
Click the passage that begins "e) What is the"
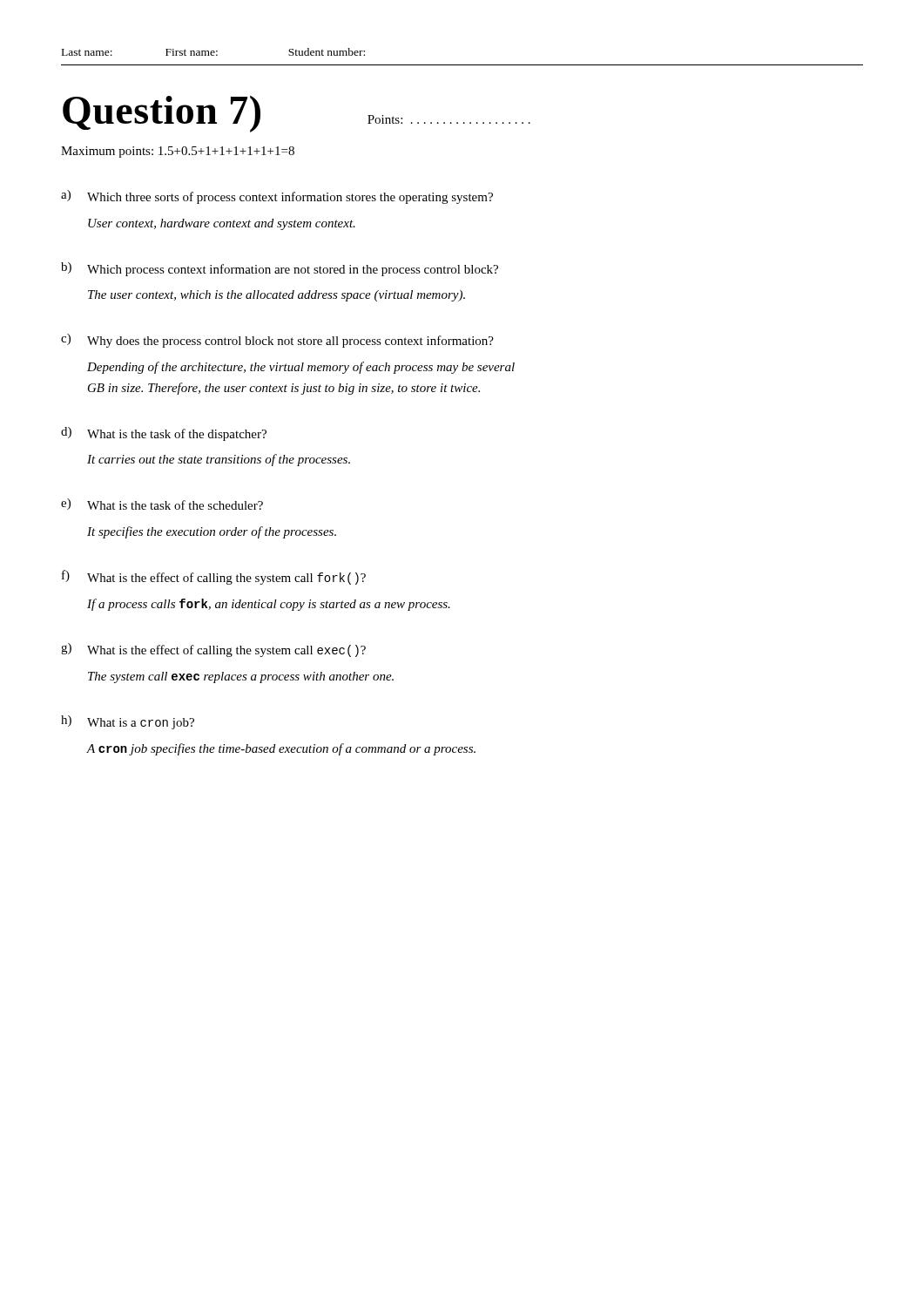point(162,504)
